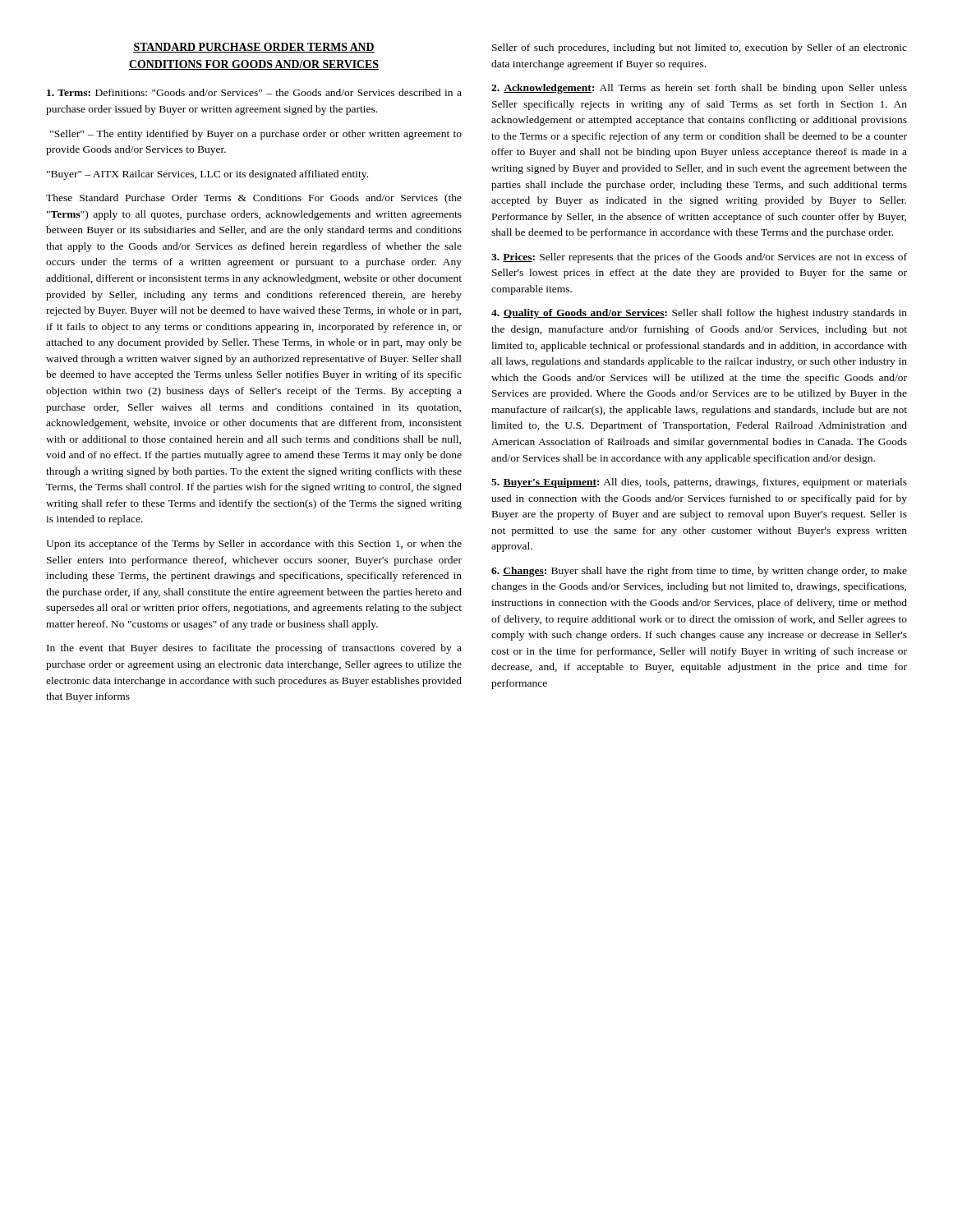Point to the text starting "Prices: Seller represents that the prices of the"
The width and height of the screenshot is (953, 1232).
point(699,273)
